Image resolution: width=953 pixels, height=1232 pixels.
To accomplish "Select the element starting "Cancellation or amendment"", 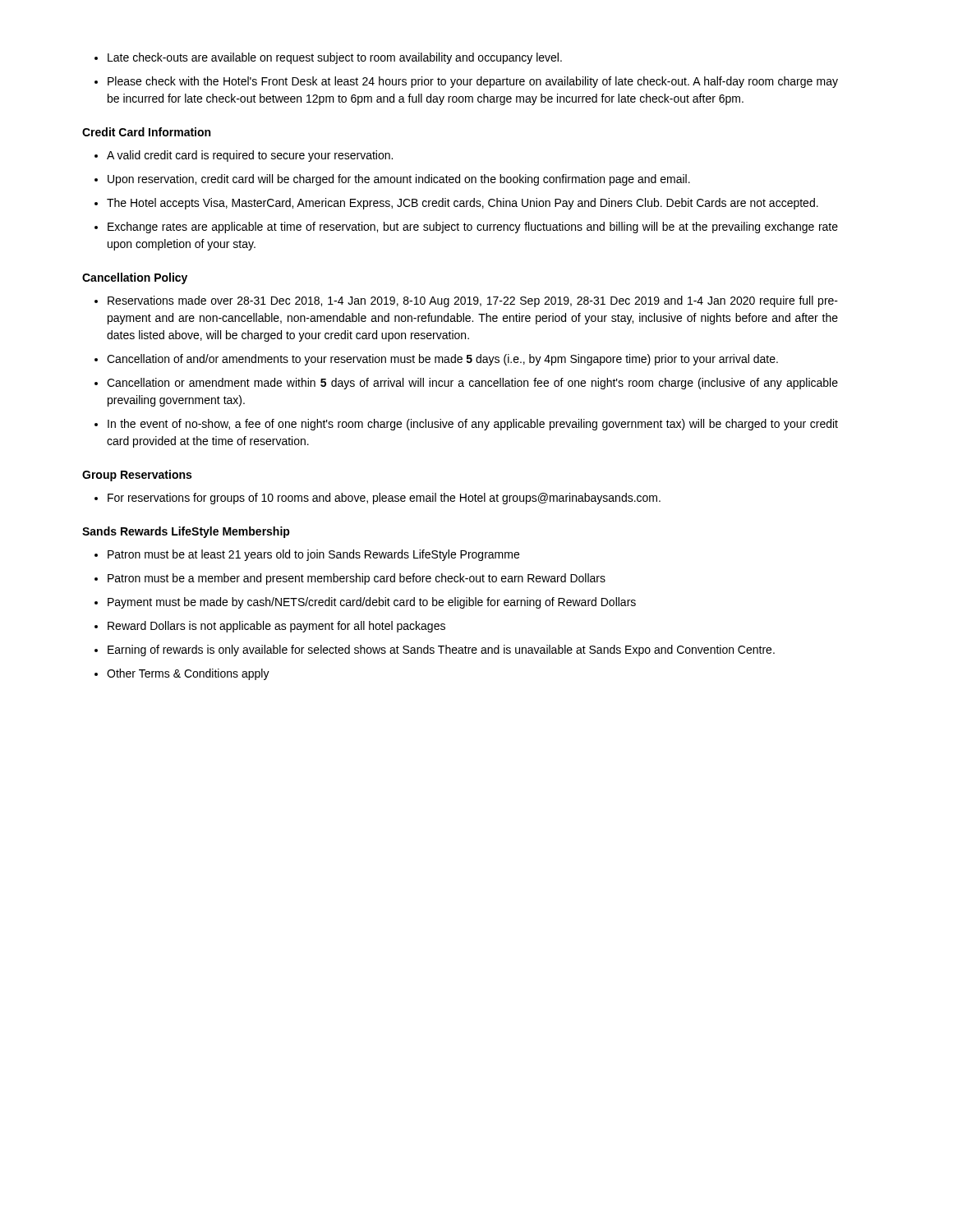I will pyautogui.click(x=472, y=392).
